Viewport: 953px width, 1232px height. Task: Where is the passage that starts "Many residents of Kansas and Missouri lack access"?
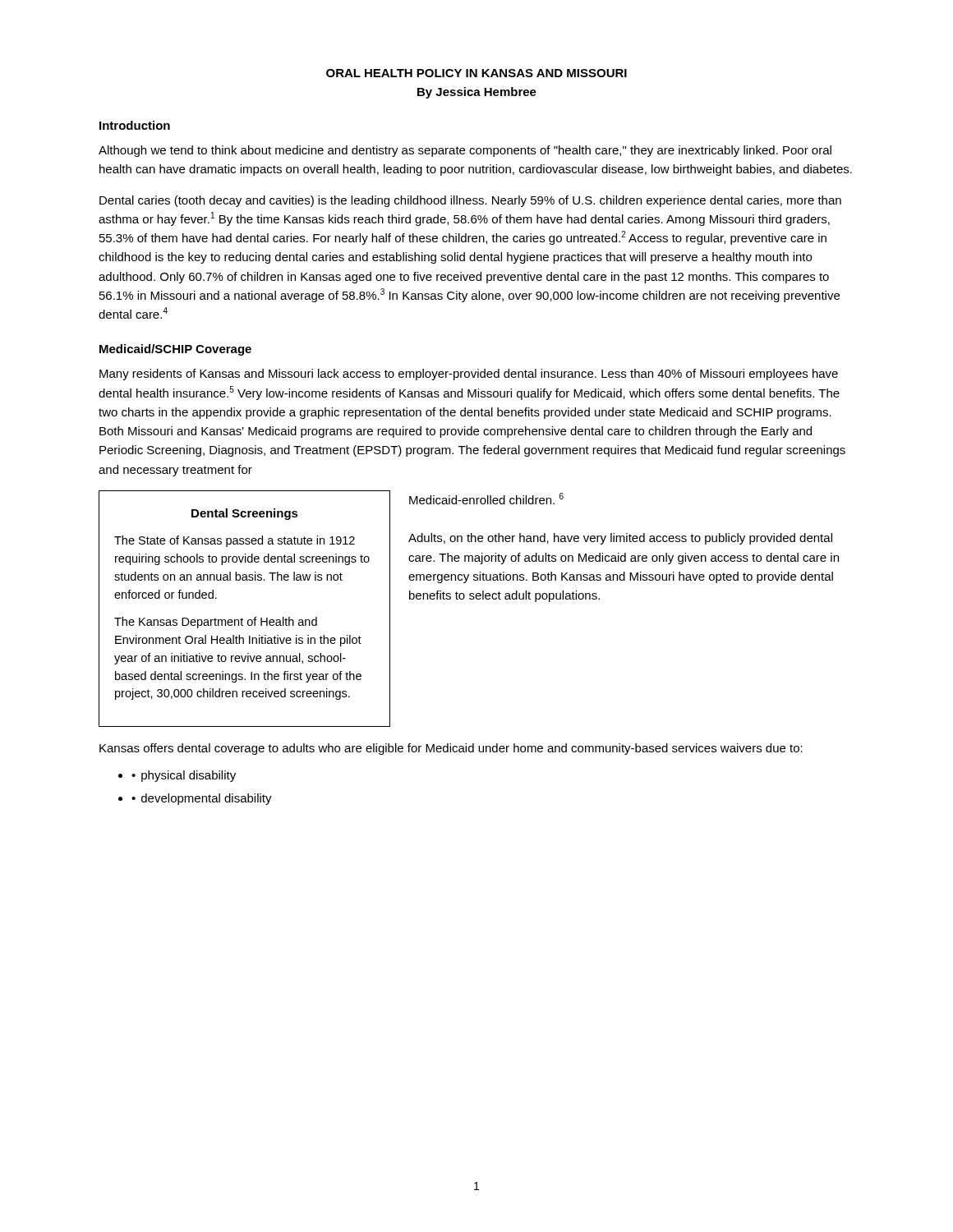click(472, 421)
